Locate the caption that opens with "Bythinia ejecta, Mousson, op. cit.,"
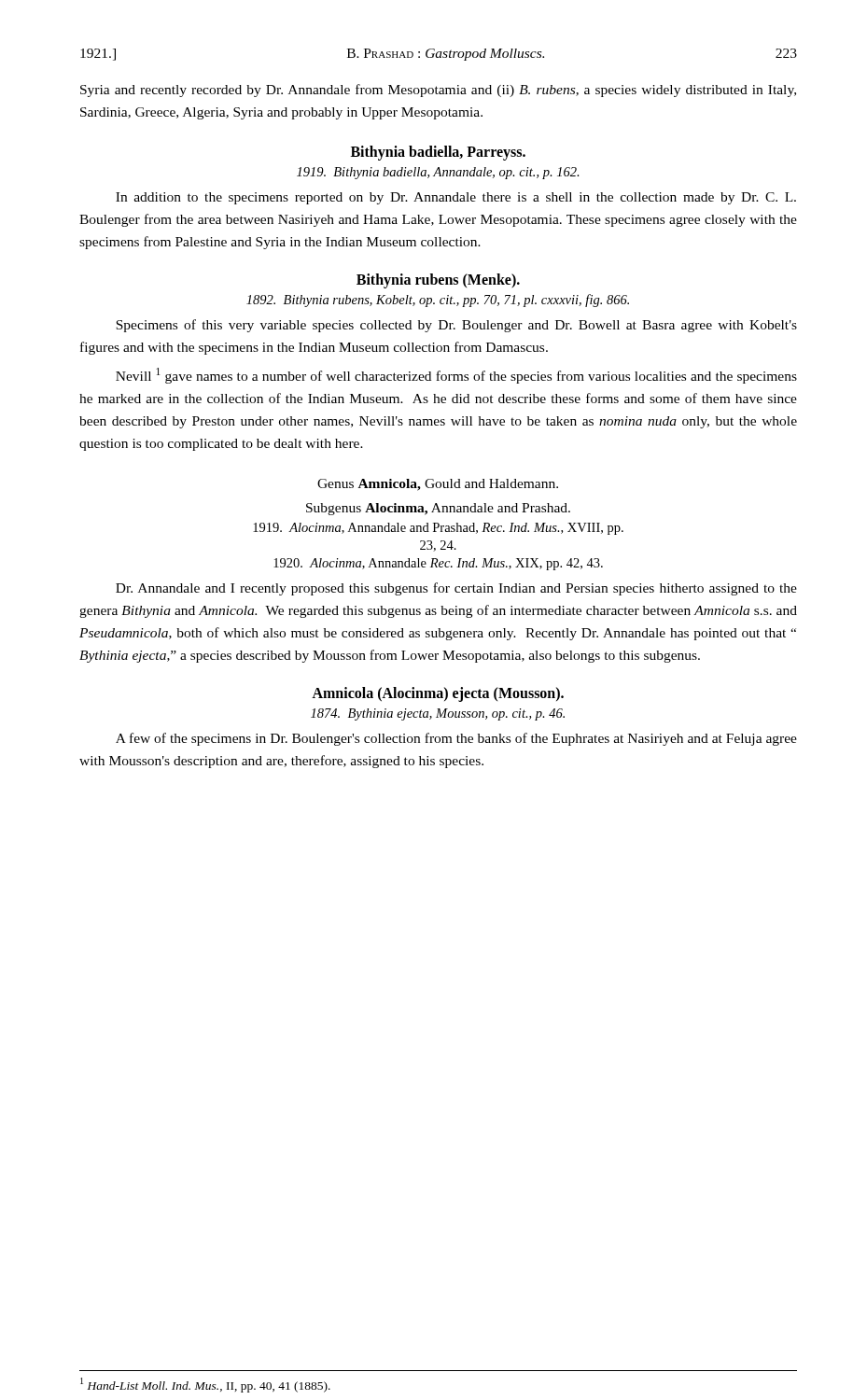867x1400 pixels. pos(438,713)
